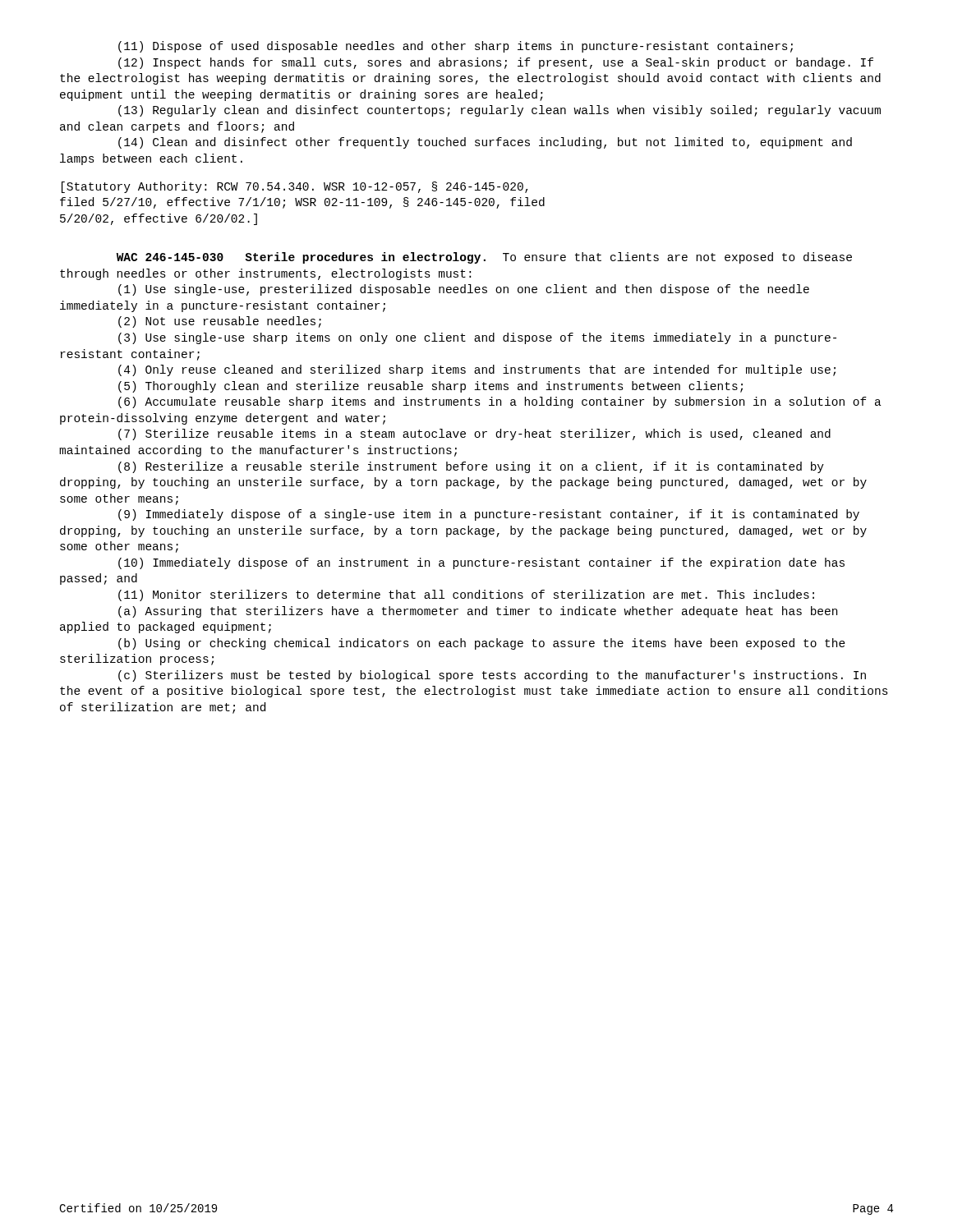Locate the block of text that opens with "(3) Use single-use sharp"
Screen dimensions: 1232x953
(449, 346)
